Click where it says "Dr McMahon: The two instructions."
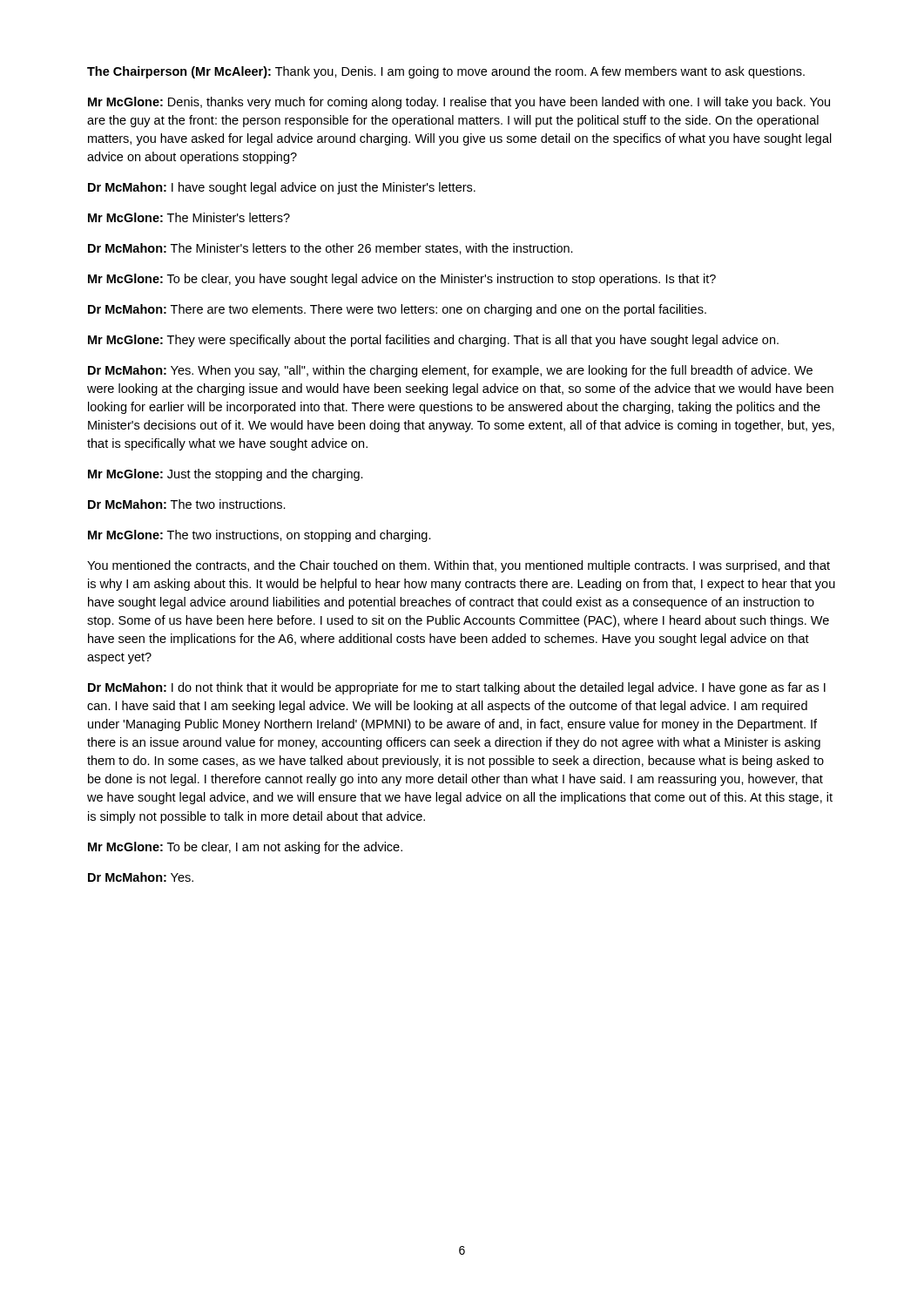 tap(187, 505)
